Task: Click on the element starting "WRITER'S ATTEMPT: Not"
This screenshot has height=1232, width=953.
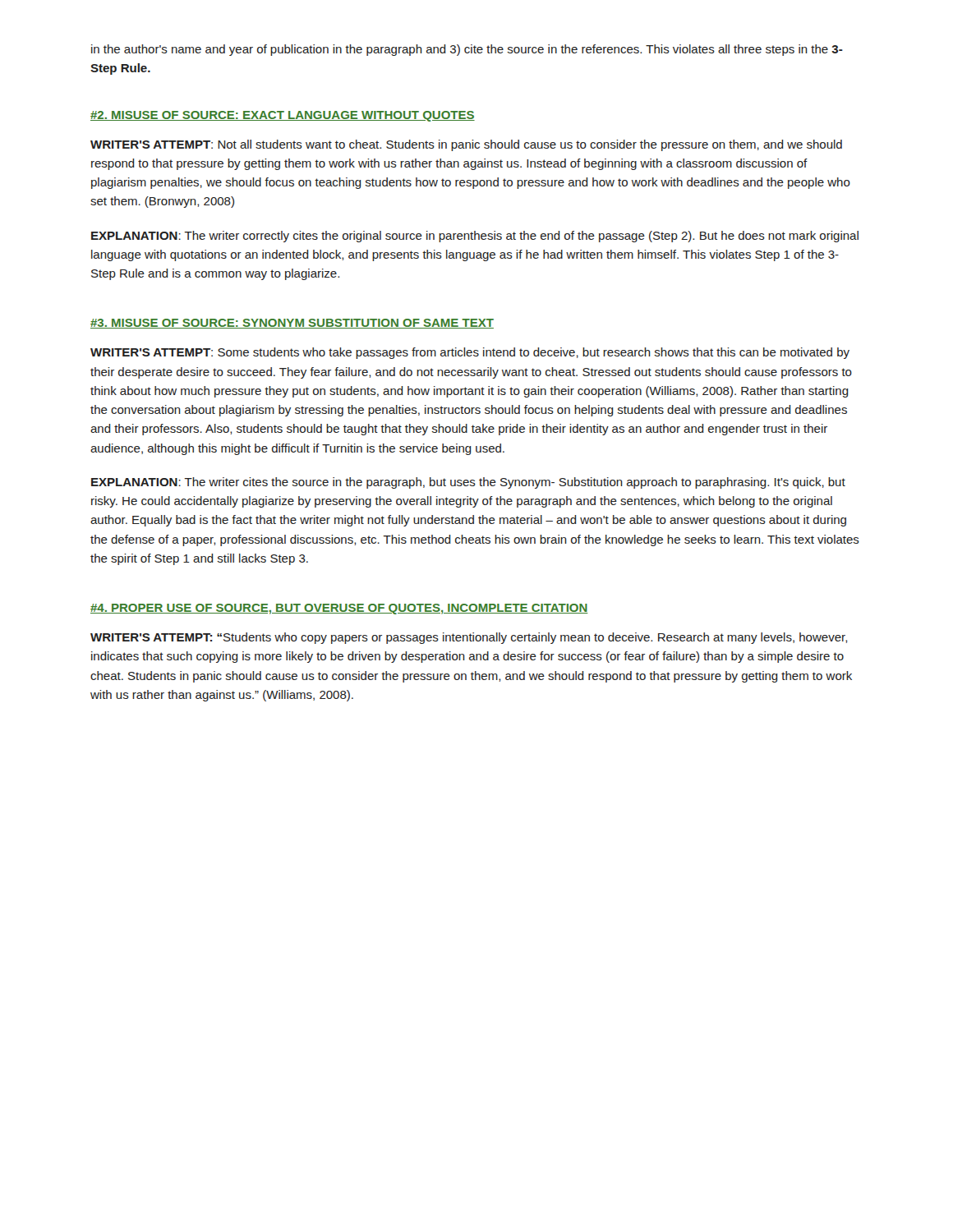Action: coord(470,172)
